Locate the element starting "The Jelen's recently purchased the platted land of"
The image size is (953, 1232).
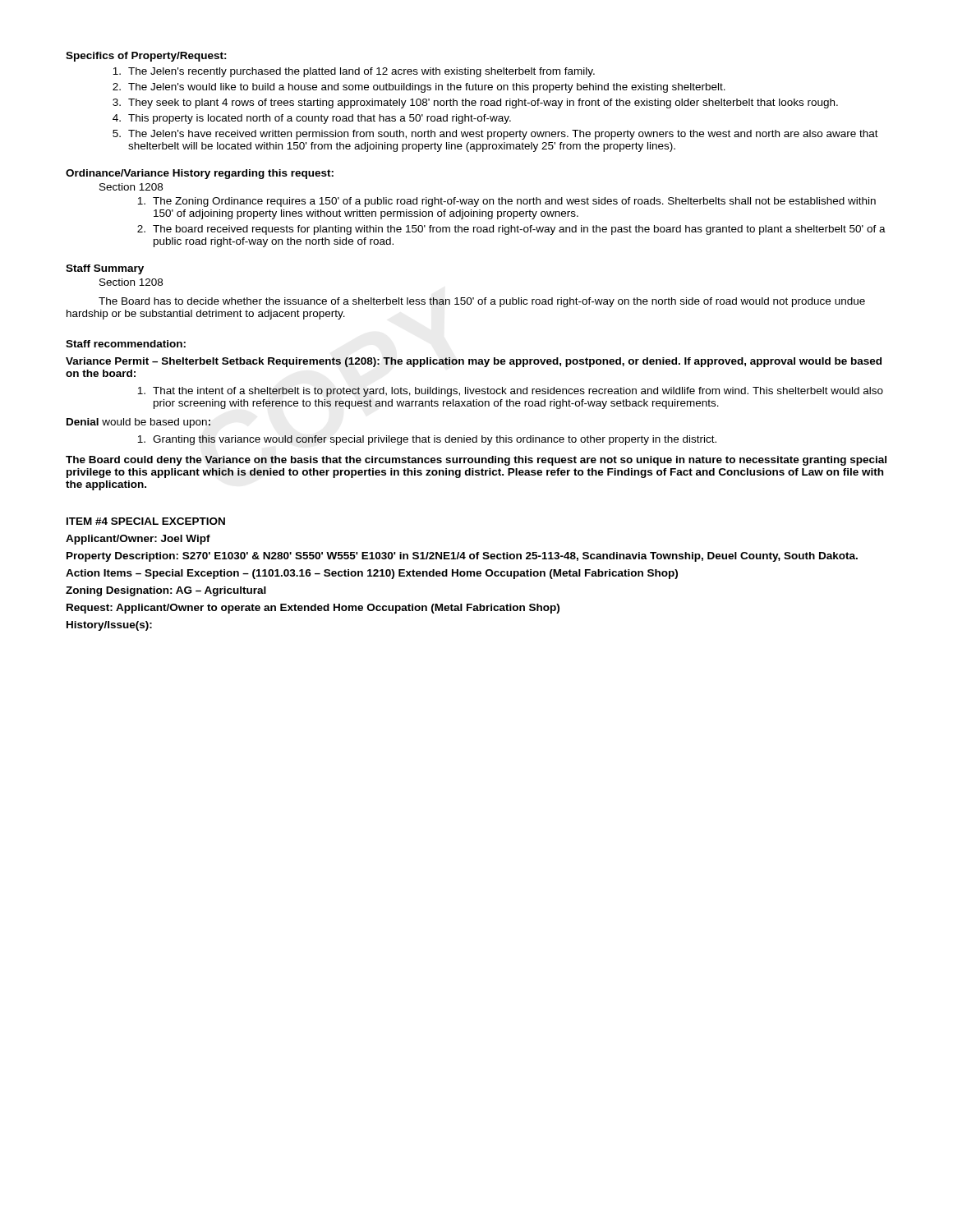tap(493, 71)
